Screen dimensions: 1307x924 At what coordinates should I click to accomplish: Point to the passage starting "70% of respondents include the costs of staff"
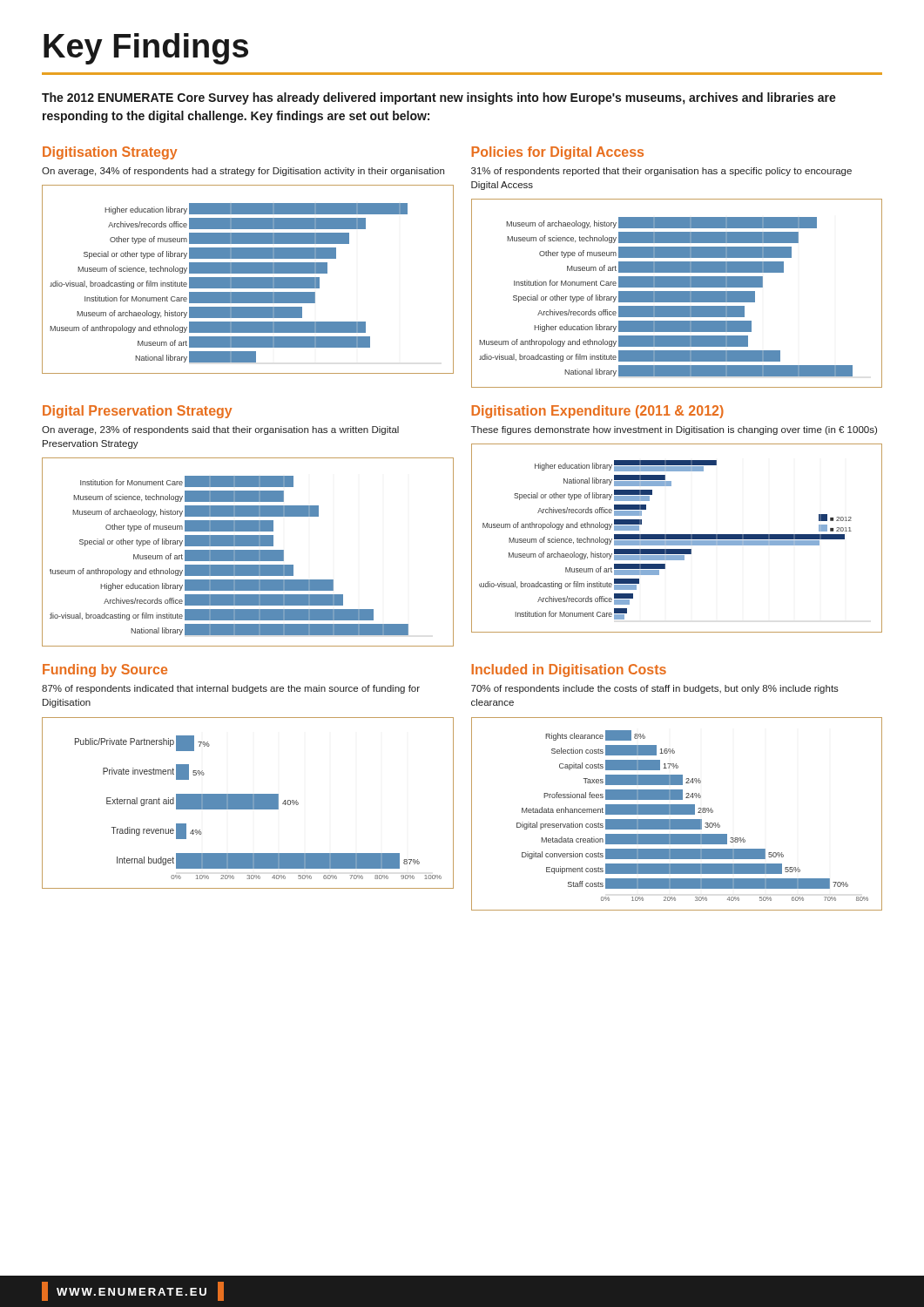pos(655,696)
